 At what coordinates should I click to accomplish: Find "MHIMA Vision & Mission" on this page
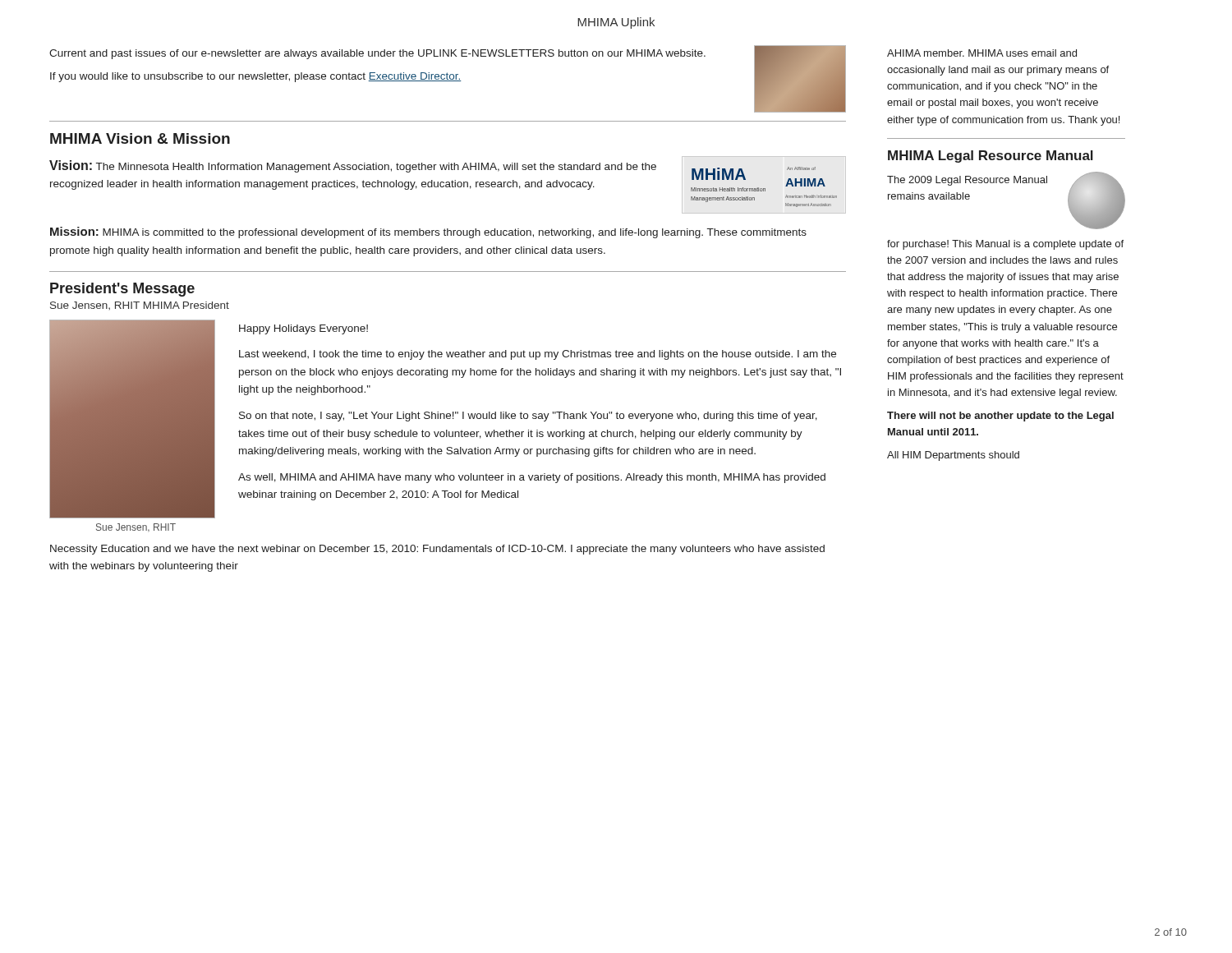[x=140, y=138]
